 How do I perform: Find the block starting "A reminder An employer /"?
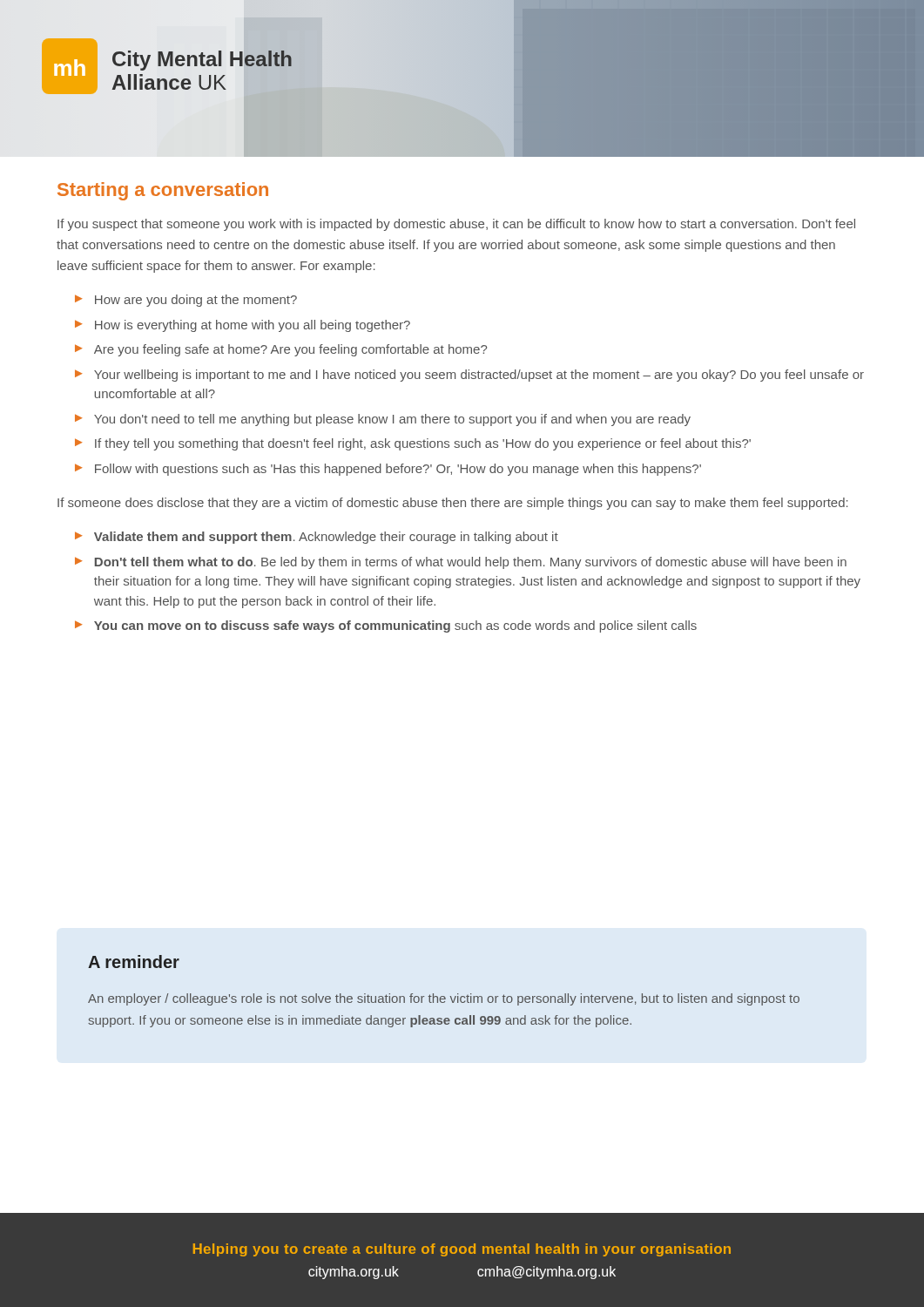tap(462, 992)
